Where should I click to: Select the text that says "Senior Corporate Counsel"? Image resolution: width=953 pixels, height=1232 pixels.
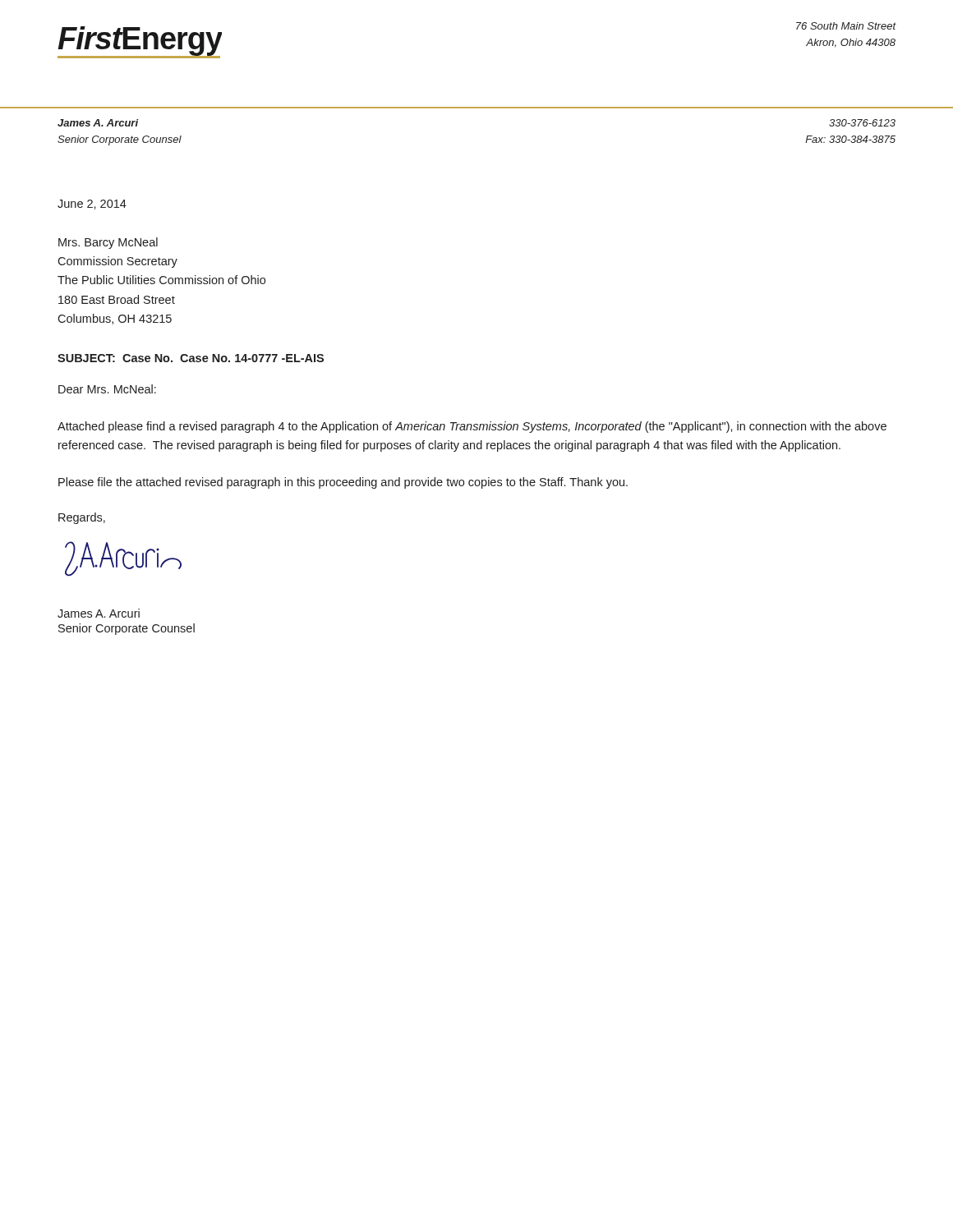coord(126,628)
